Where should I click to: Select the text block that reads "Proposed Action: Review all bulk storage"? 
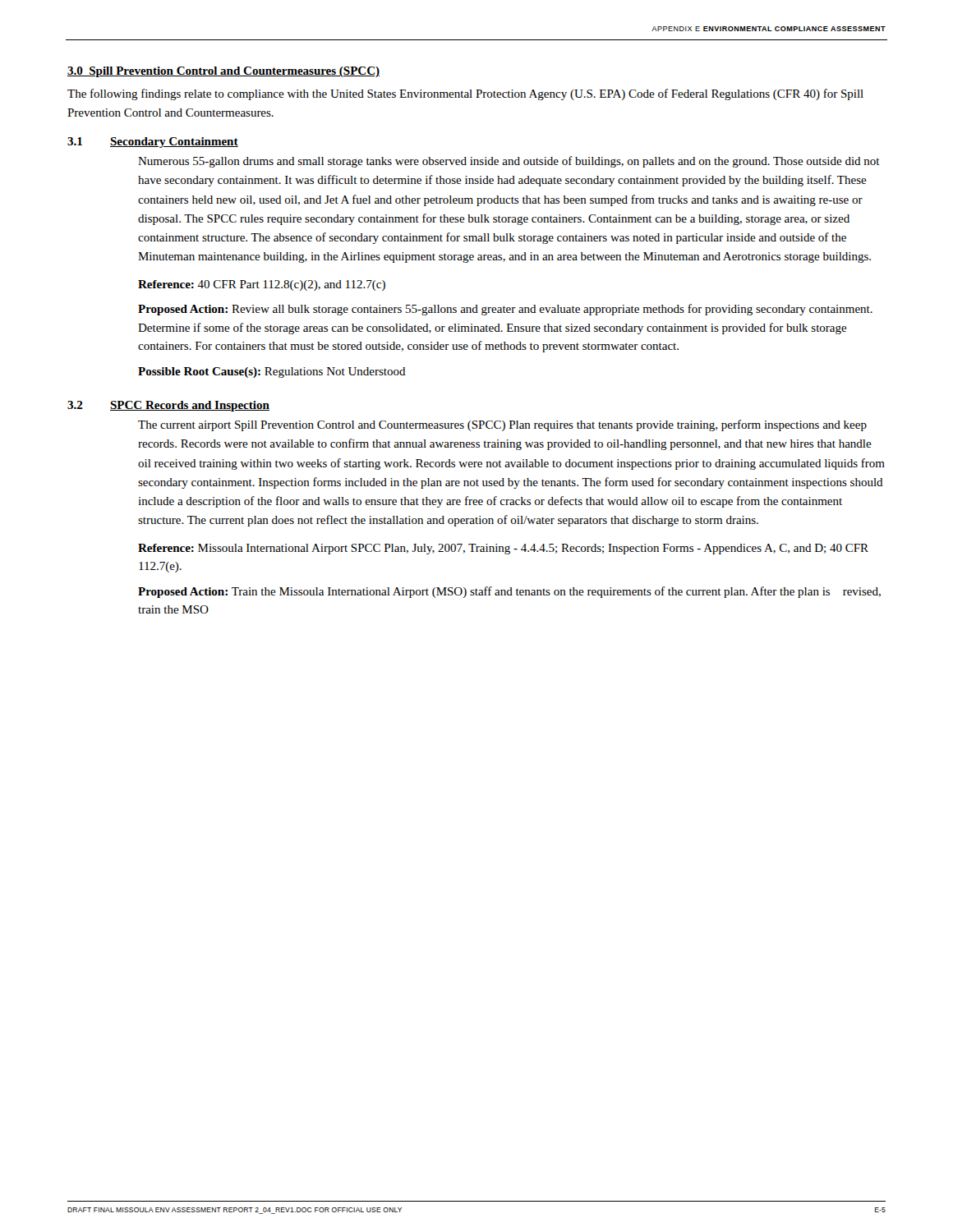coord(505,327)
